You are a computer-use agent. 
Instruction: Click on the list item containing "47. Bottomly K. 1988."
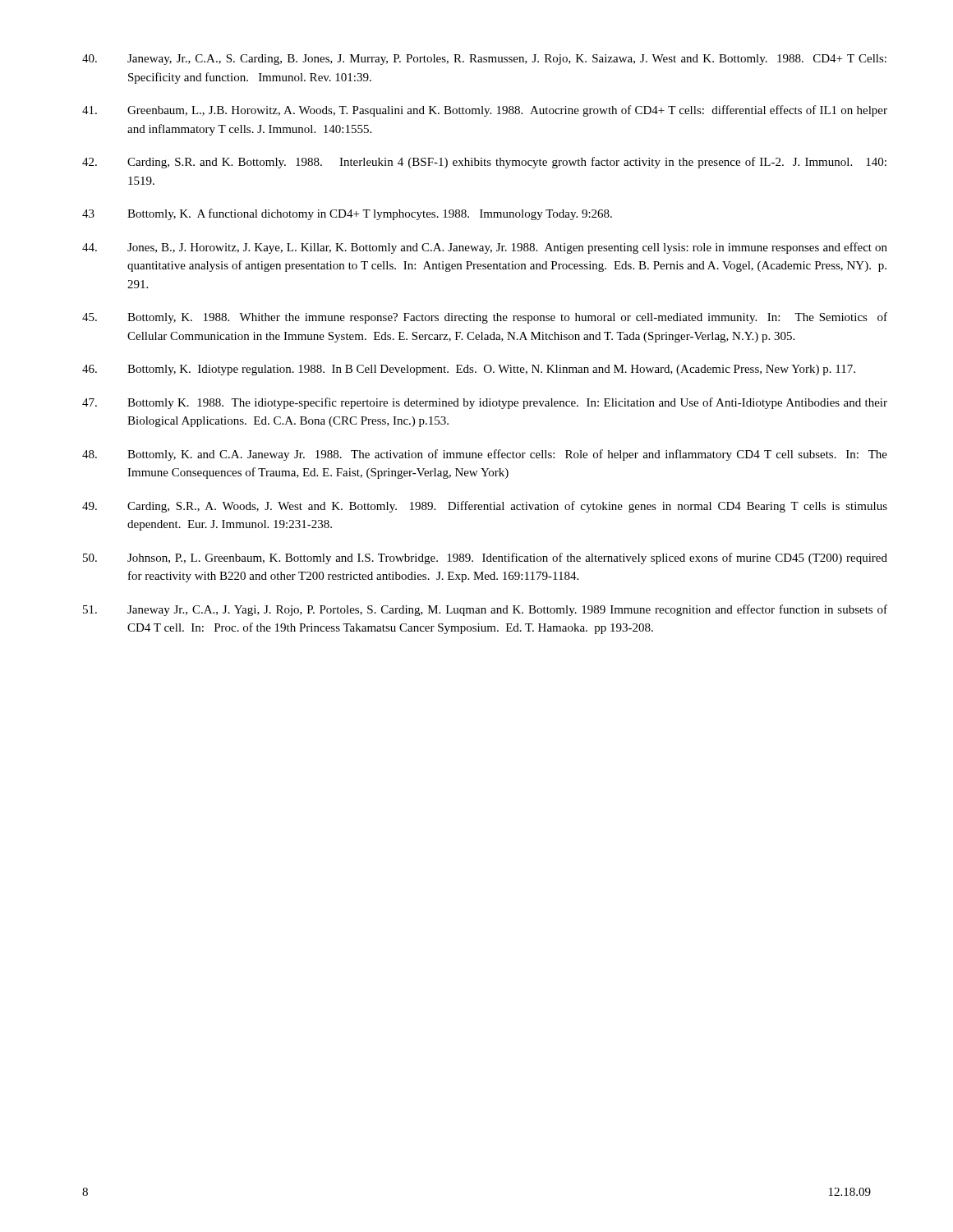485,411
